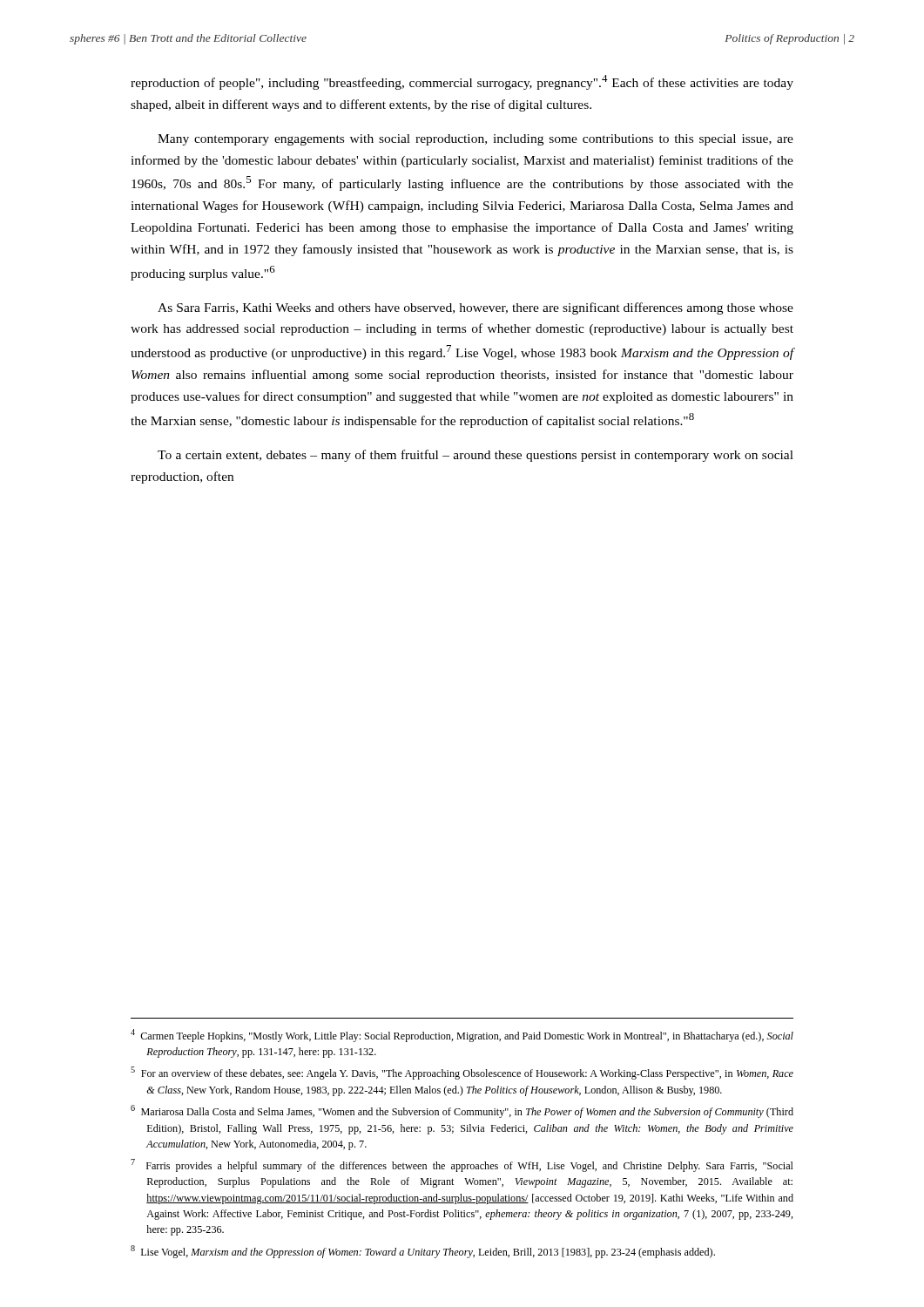Find the text block starting "To a certain"
924x1307 pixels.
pyautogui.click(x=462, y=466)
